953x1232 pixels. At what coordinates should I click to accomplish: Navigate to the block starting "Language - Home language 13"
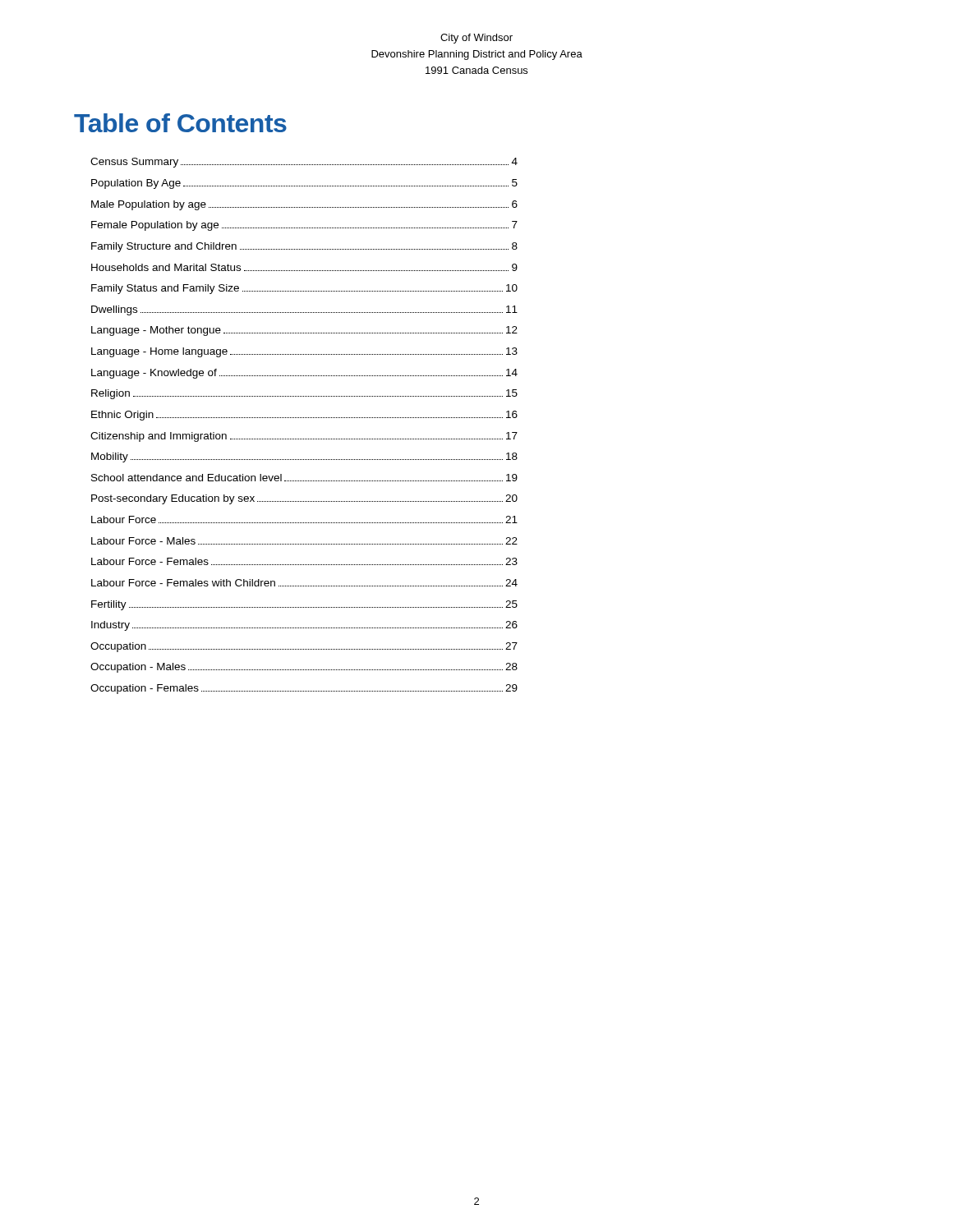(304, 351)
